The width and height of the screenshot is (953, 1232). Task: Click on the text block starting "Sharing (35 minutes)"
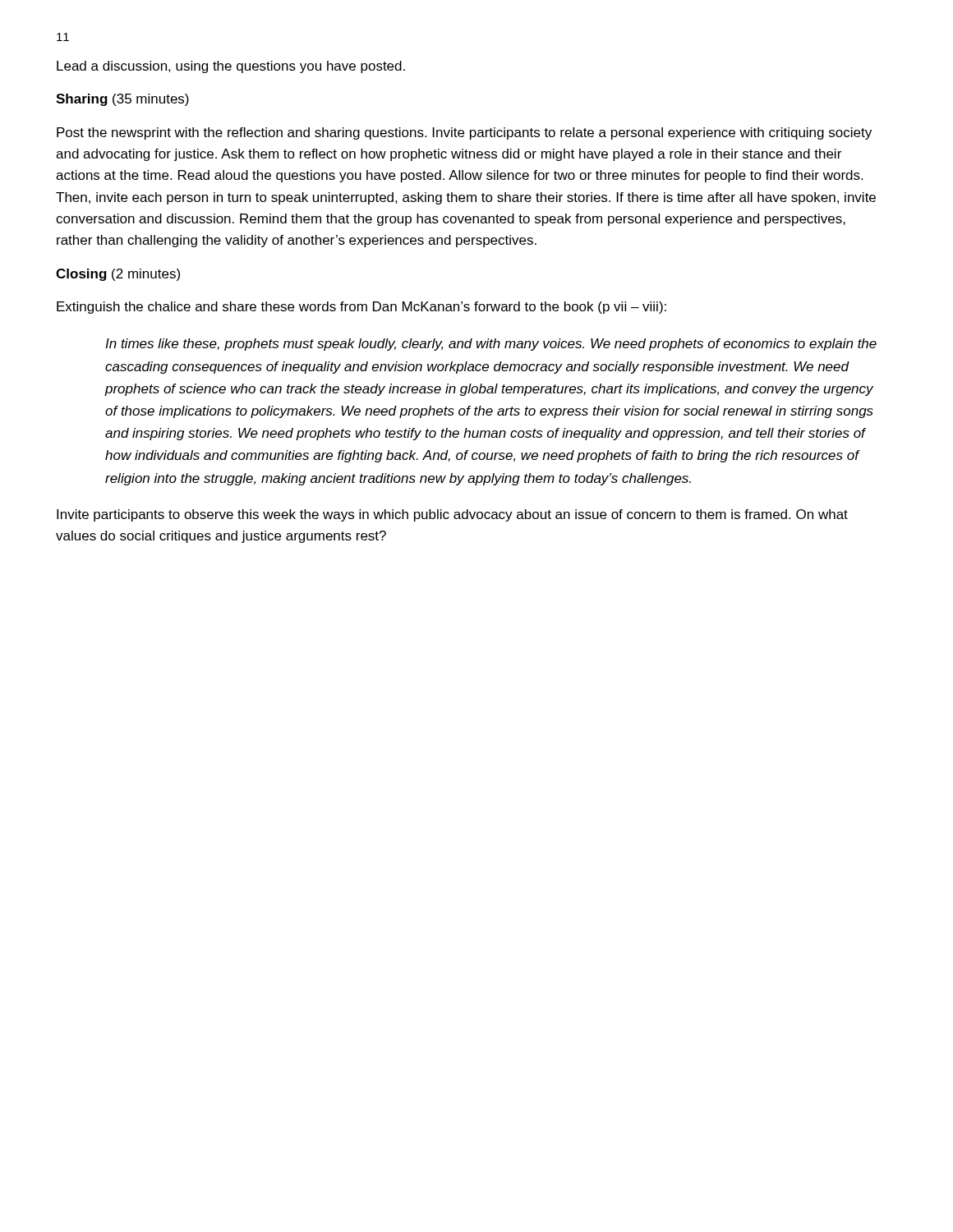click(x=122, y=100)
